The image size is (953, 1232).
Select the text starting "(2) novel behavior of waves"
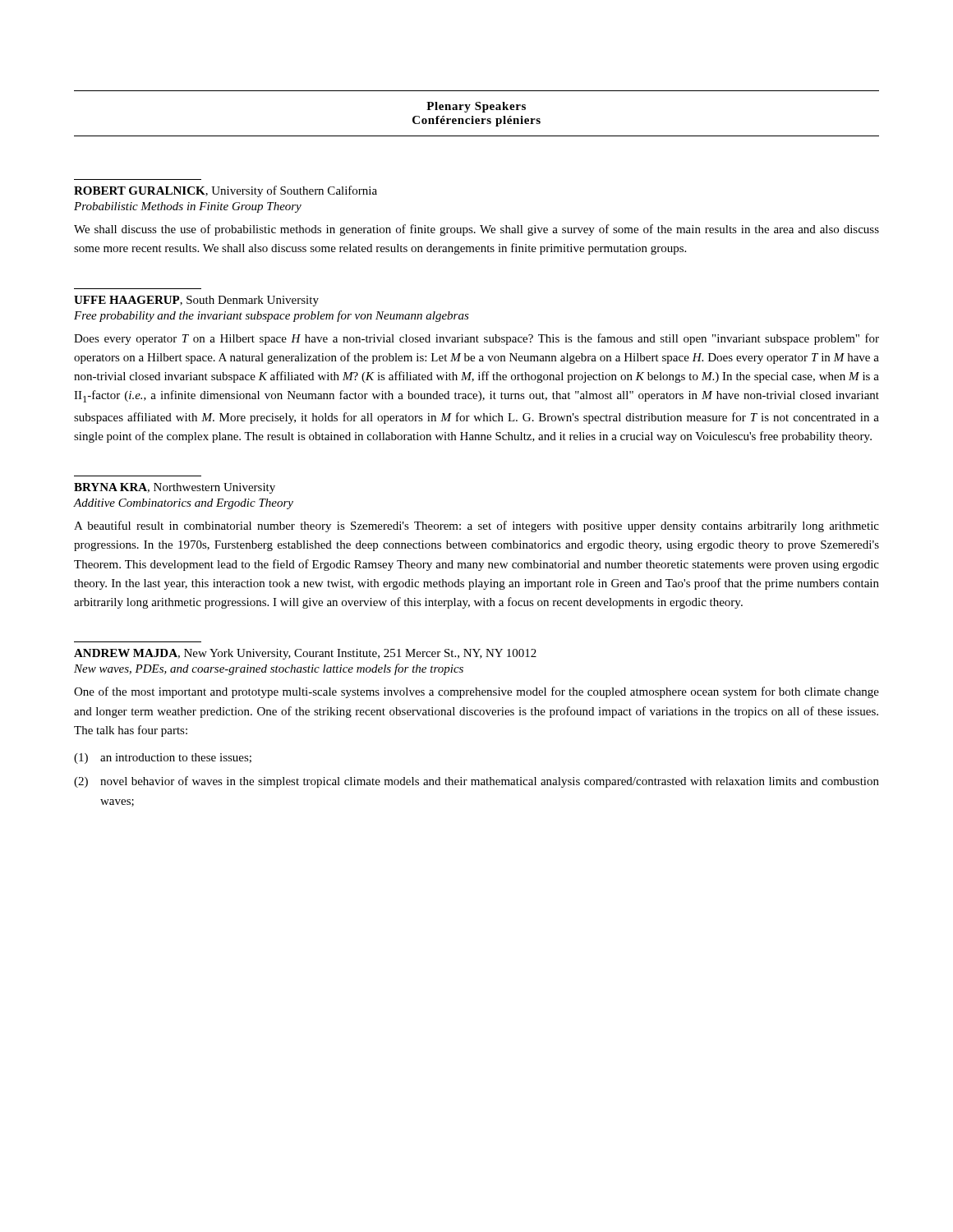476,791
